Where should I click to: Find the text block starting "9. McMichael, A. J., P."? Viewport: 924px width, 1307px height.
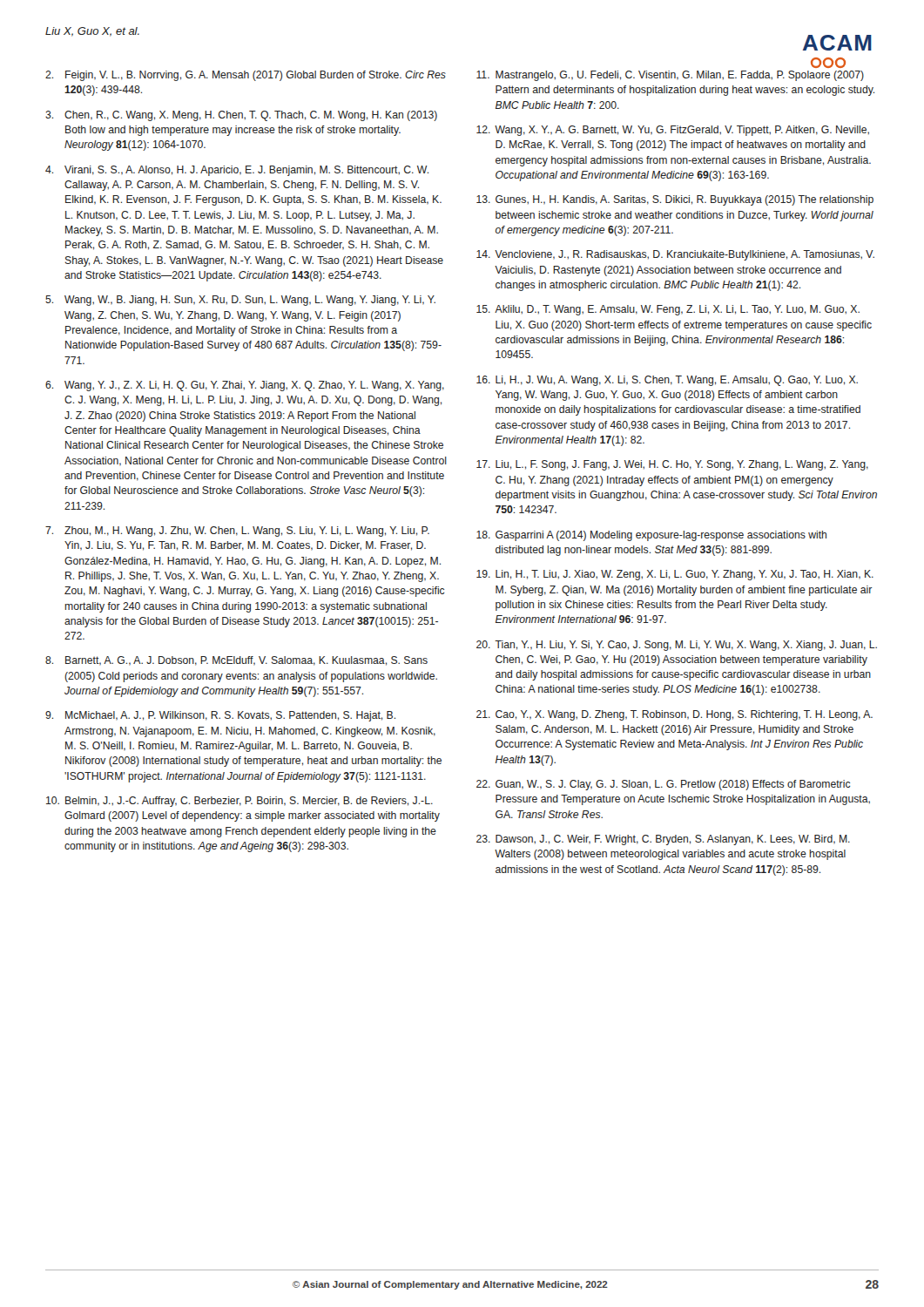point(247,747)
